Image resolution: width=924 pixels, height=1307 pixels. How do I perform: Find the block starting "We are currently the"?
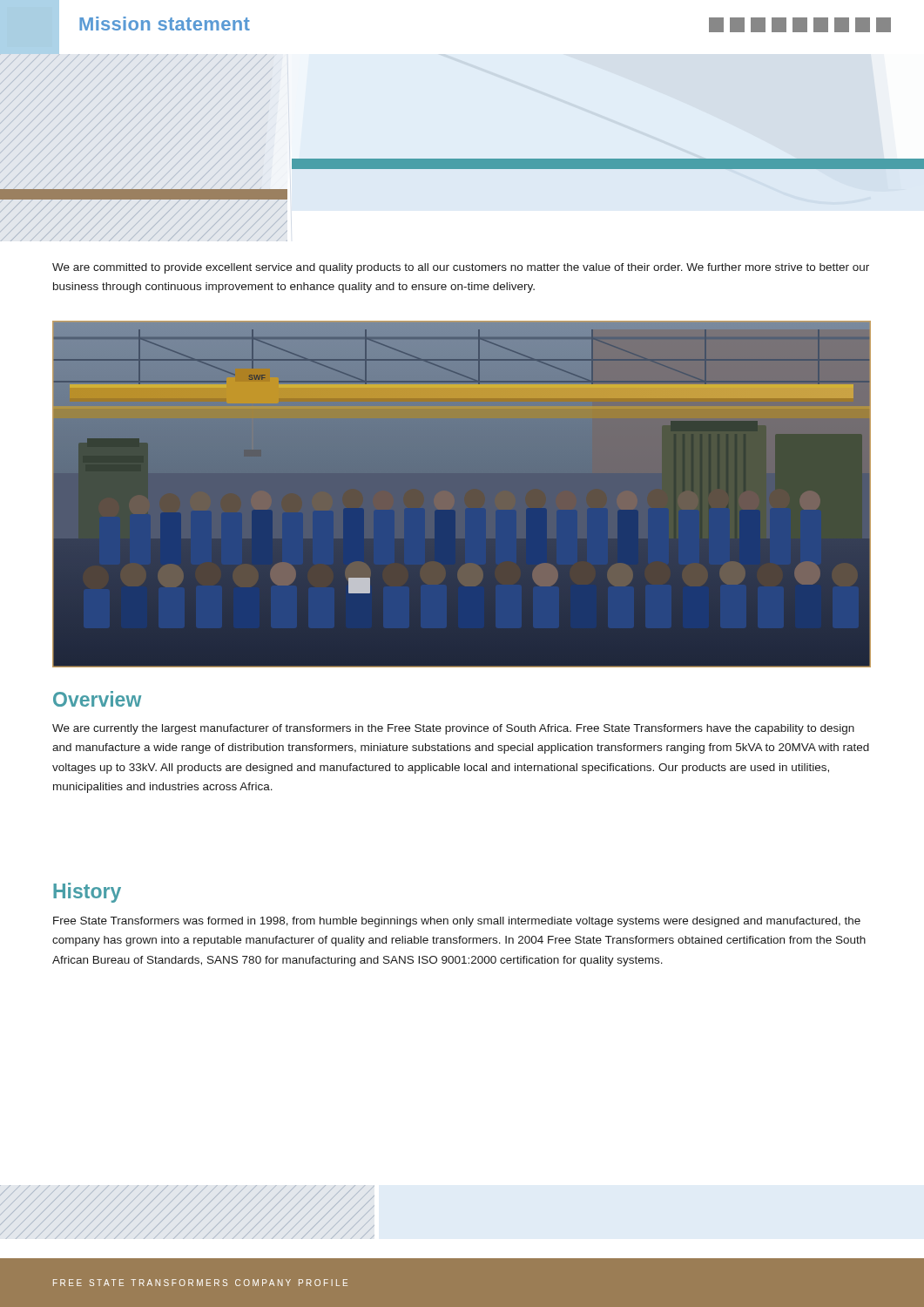click(462, 758)
